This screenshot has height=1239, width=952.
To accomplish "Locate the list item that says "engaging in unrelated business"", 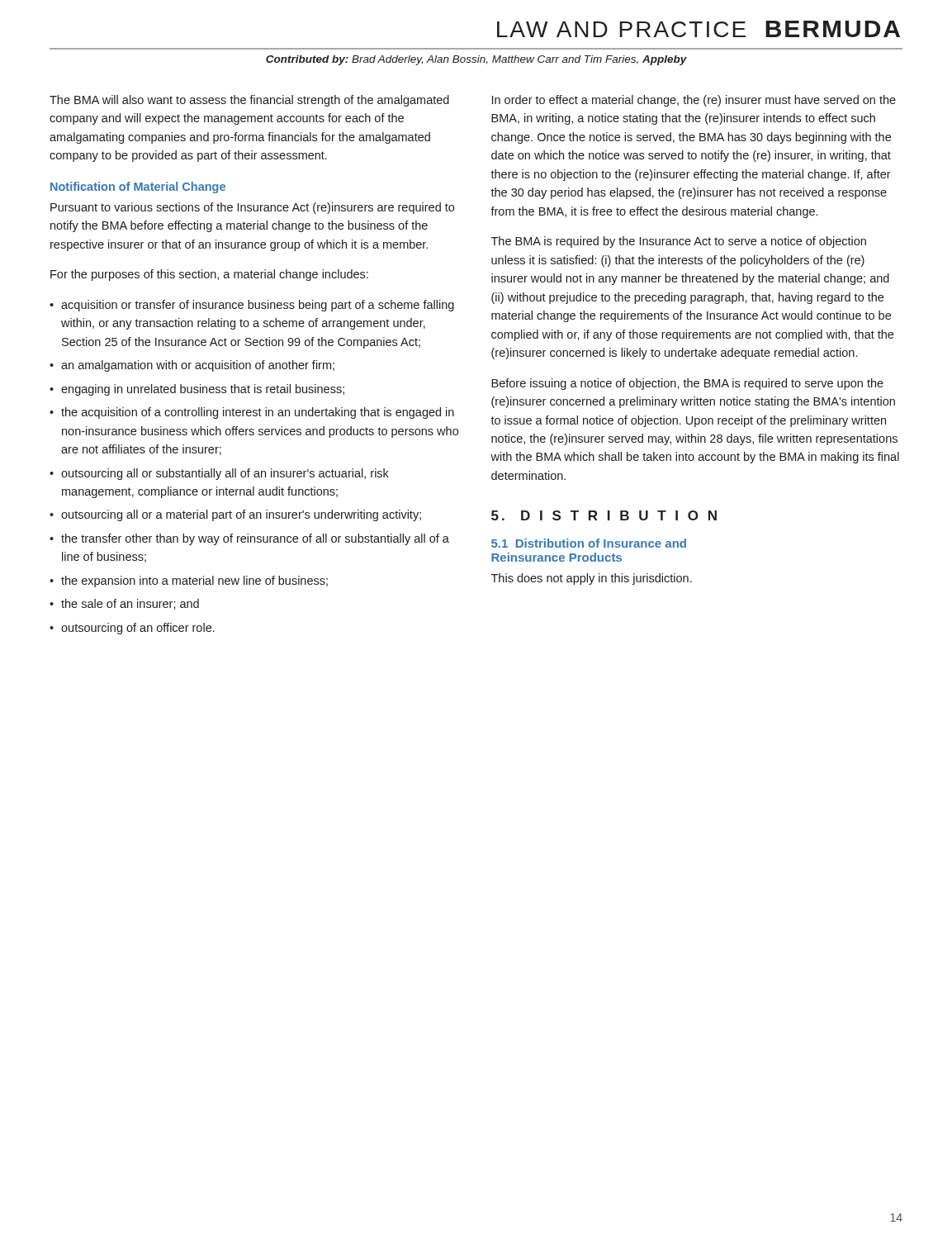I will (x=203, y=389).
